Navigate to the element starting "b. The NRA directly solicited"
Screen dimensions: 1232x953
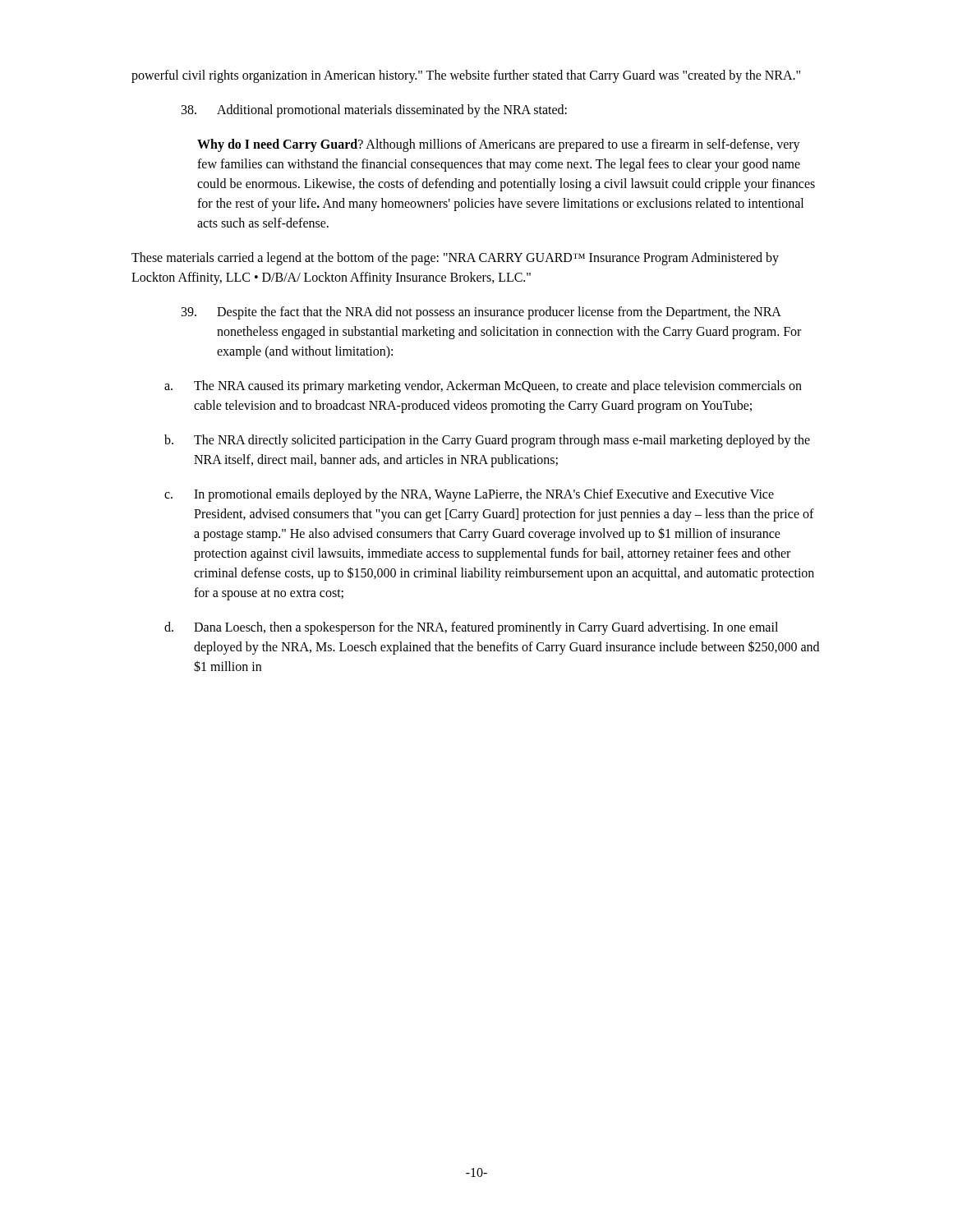click(x=493, y=450)
